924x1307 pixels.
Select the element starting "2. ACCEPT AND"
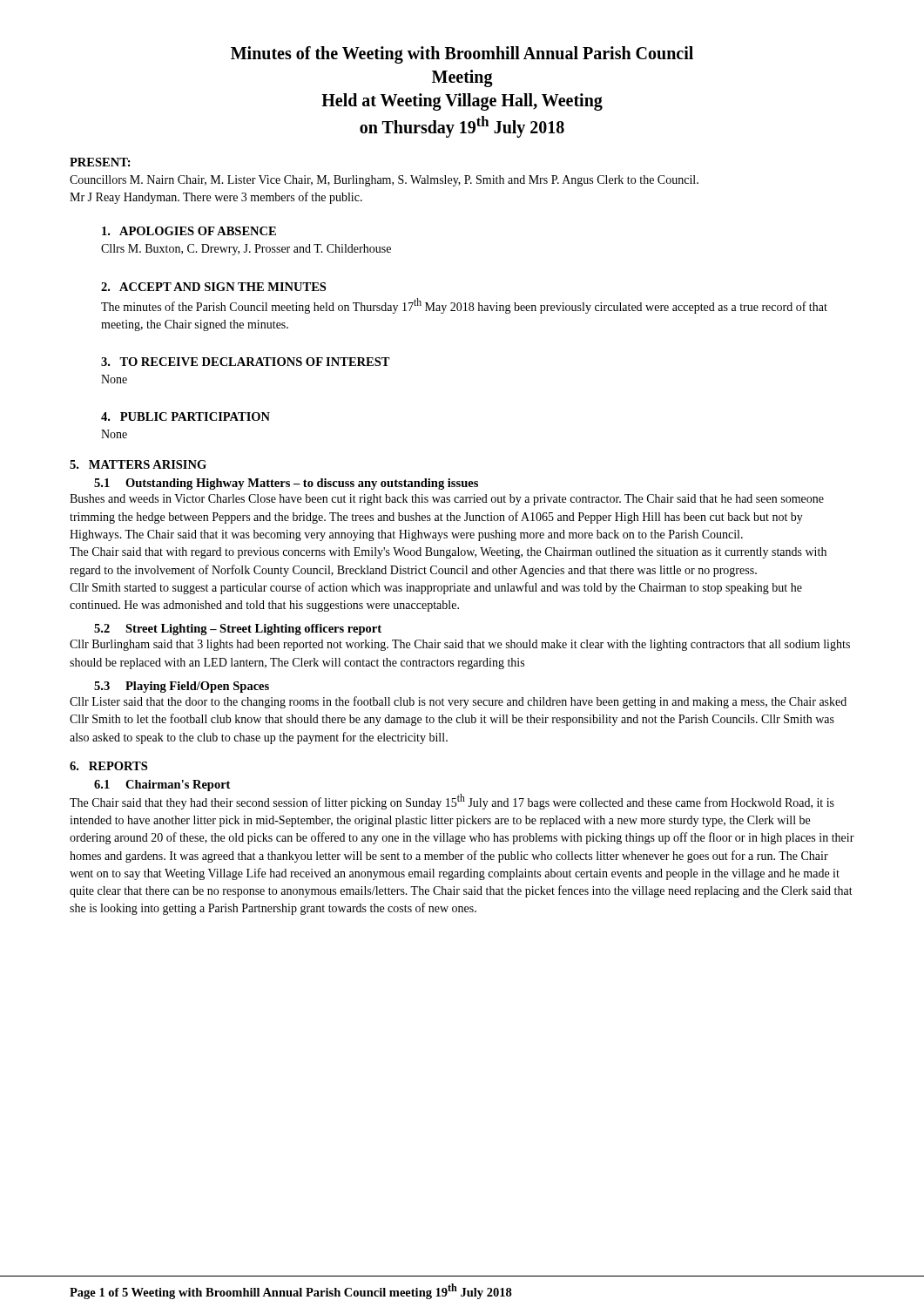coord(462,305)
